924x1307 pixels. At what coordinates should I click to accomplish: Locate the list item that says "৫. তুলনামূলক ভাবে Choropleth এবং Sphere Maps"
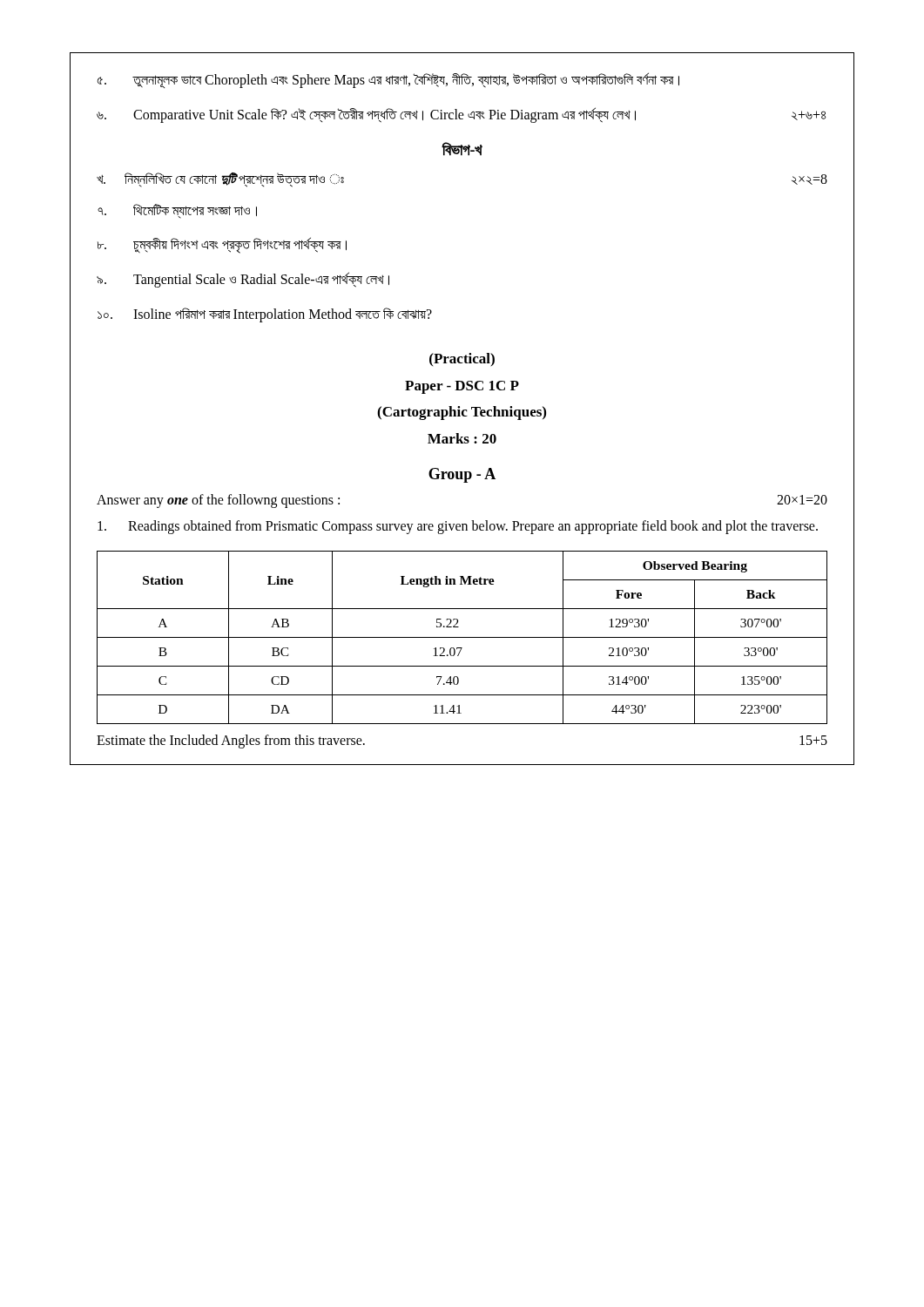(x=462, y=80)
